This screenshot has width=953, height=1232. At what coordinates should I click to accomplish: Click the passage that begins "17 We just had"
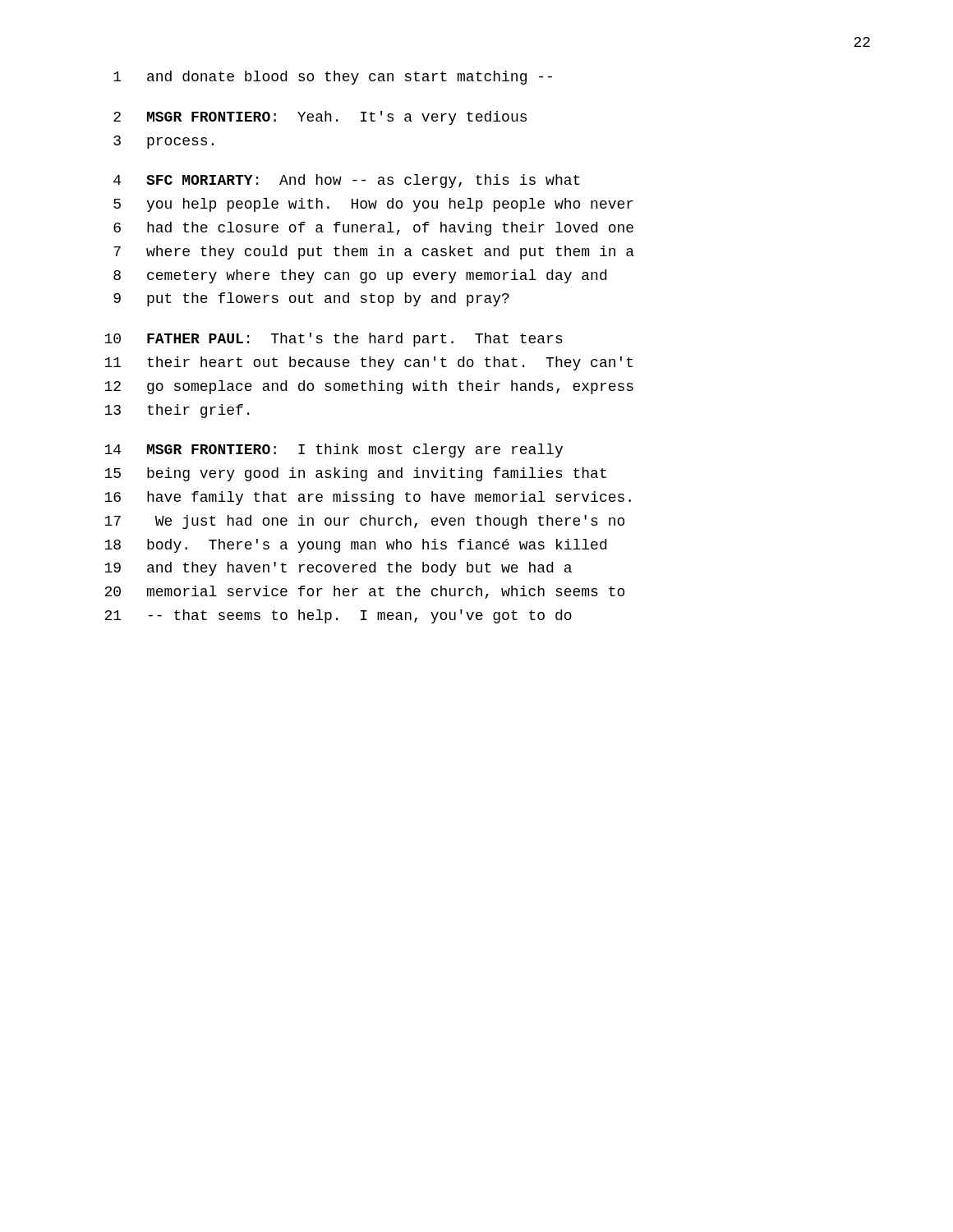click(476, 522)
